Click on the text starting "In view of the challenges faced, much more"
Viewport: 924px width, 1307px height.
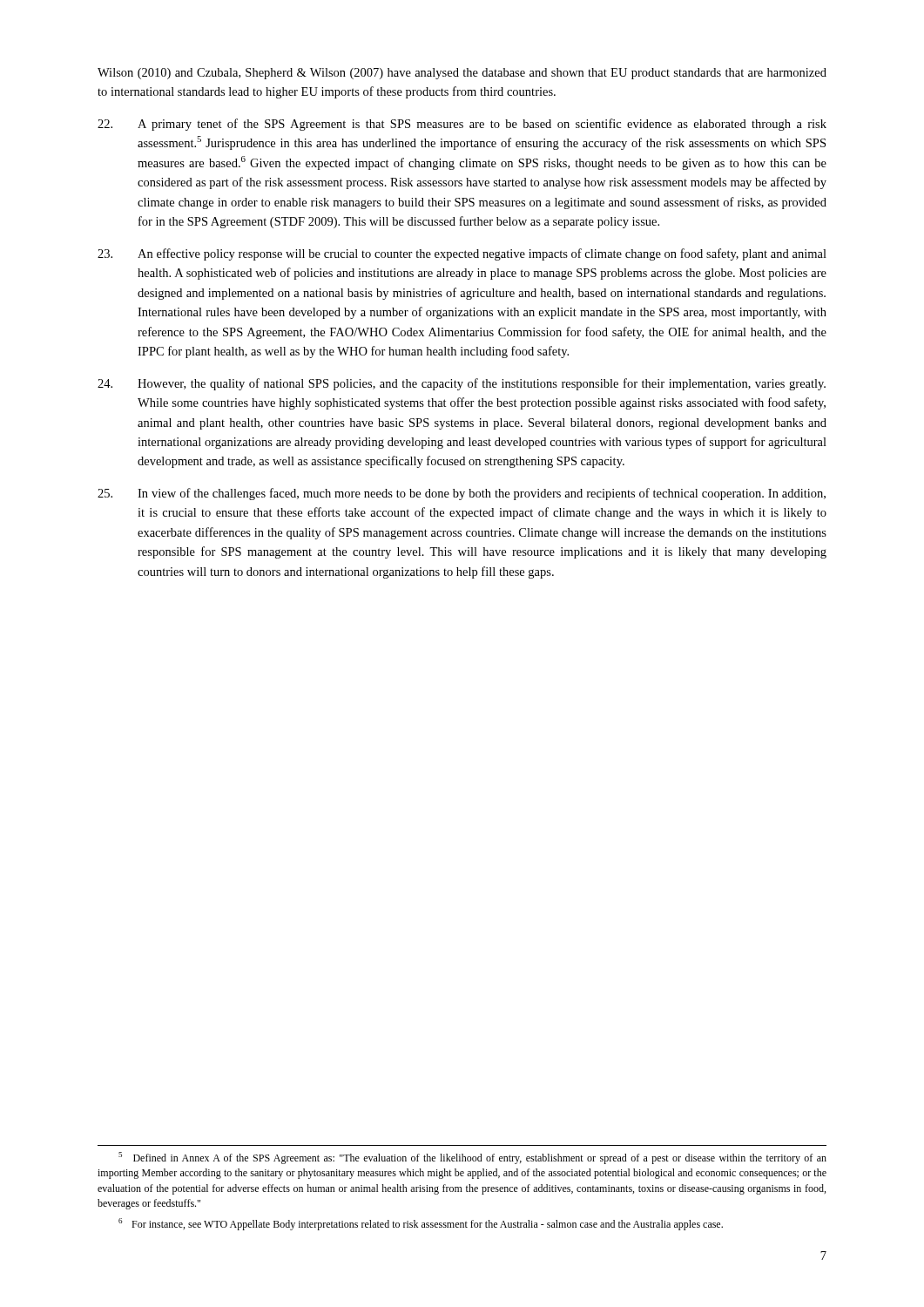[x=462, y=532]
